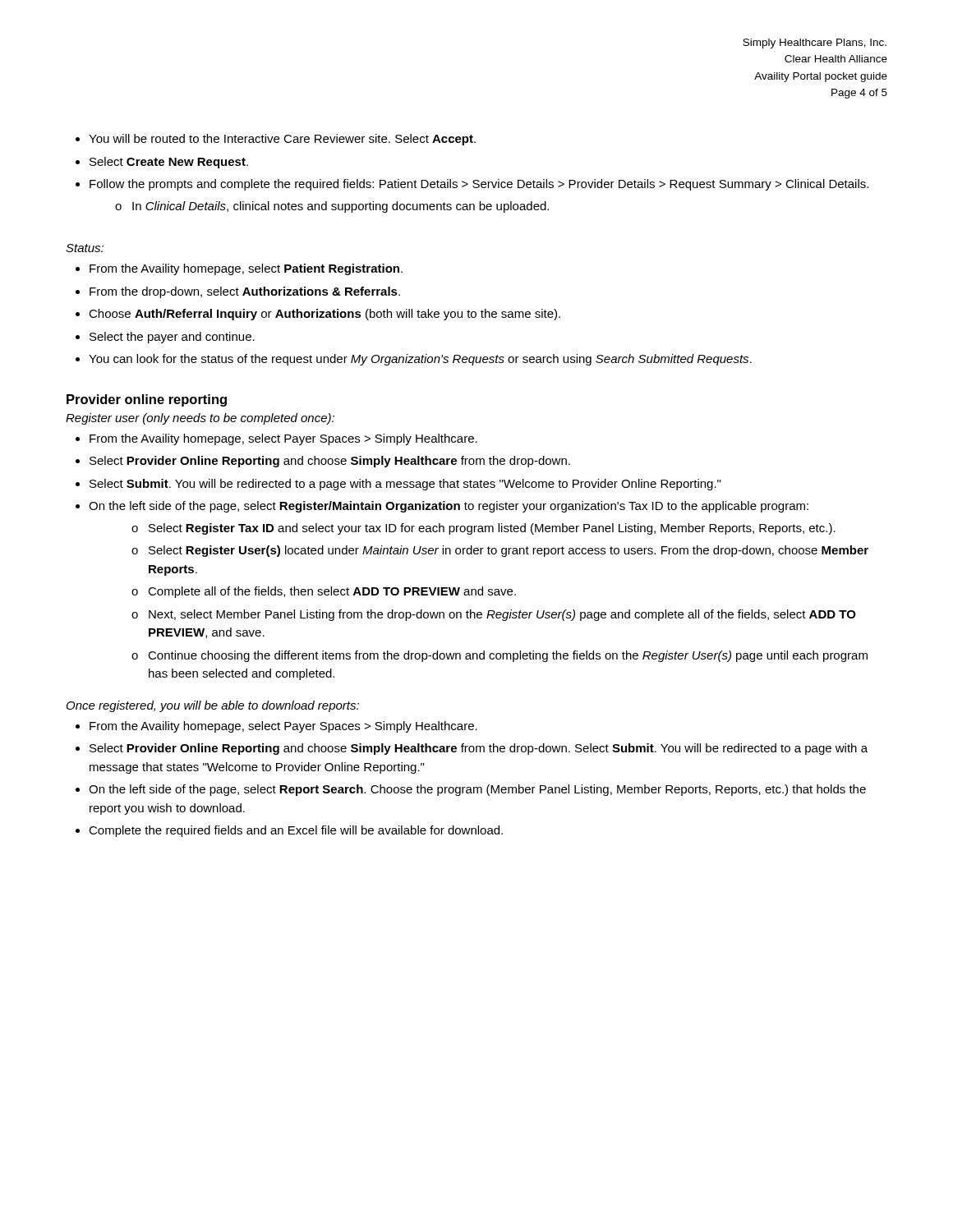Navigate to the block starting "Provider online reporting"
Image resolution: width=953 pixels, height=1232 pixels.
point(147,399)
